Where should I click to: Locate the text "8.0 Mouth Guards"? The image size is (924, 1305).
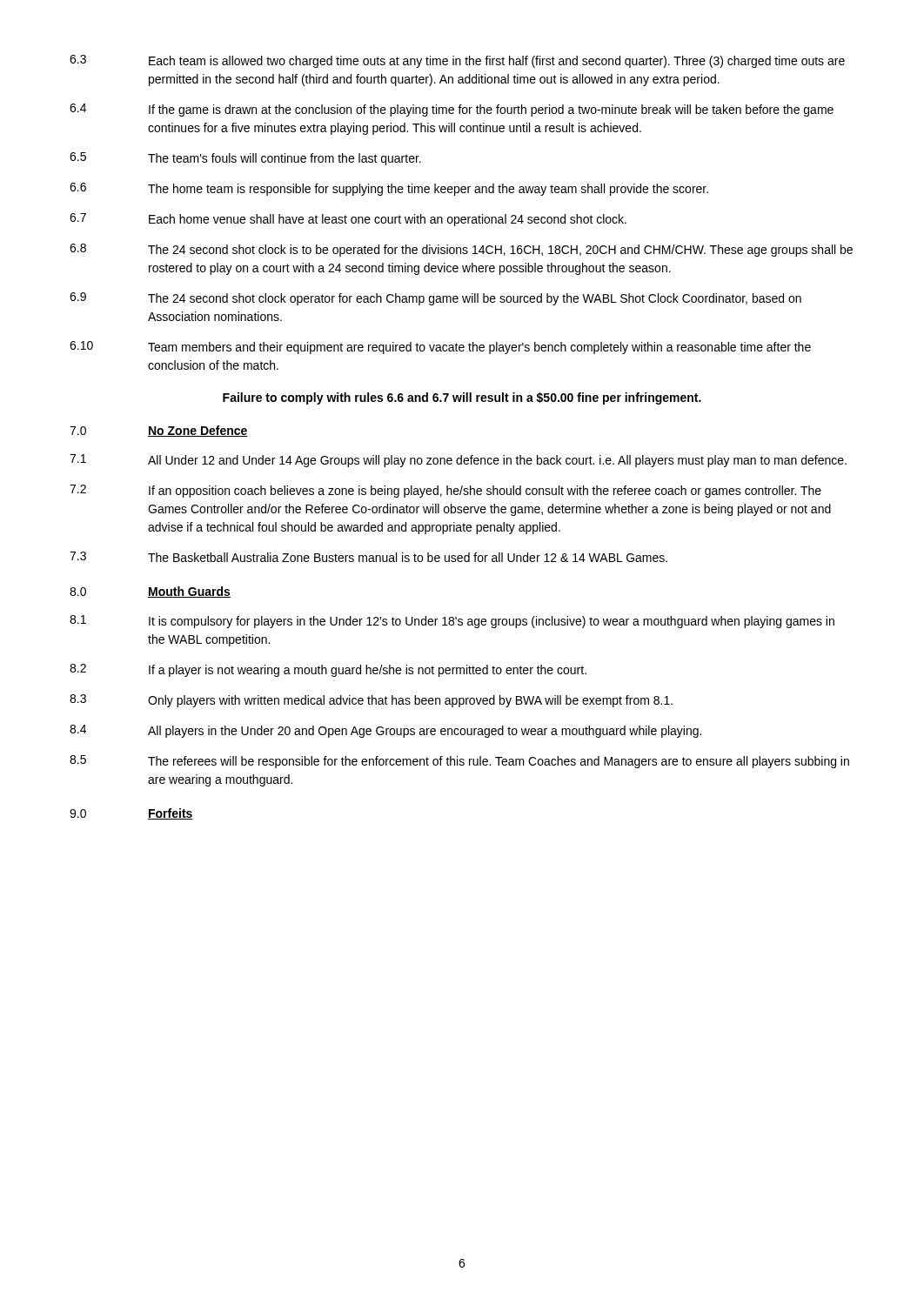coord(150,592)
